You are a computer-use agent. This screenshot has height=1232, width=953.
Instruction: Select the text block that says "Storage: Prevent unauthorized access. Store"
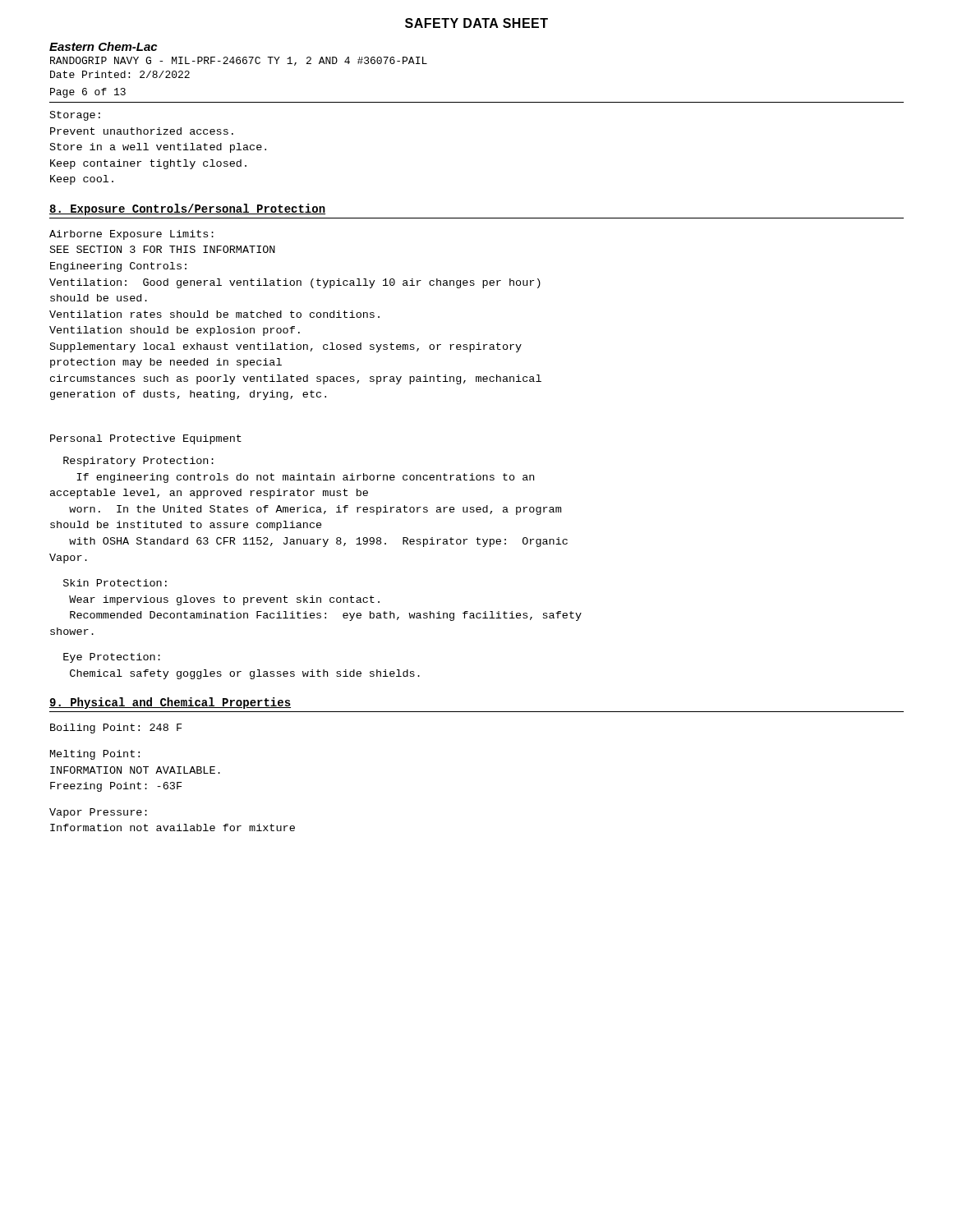159,148
